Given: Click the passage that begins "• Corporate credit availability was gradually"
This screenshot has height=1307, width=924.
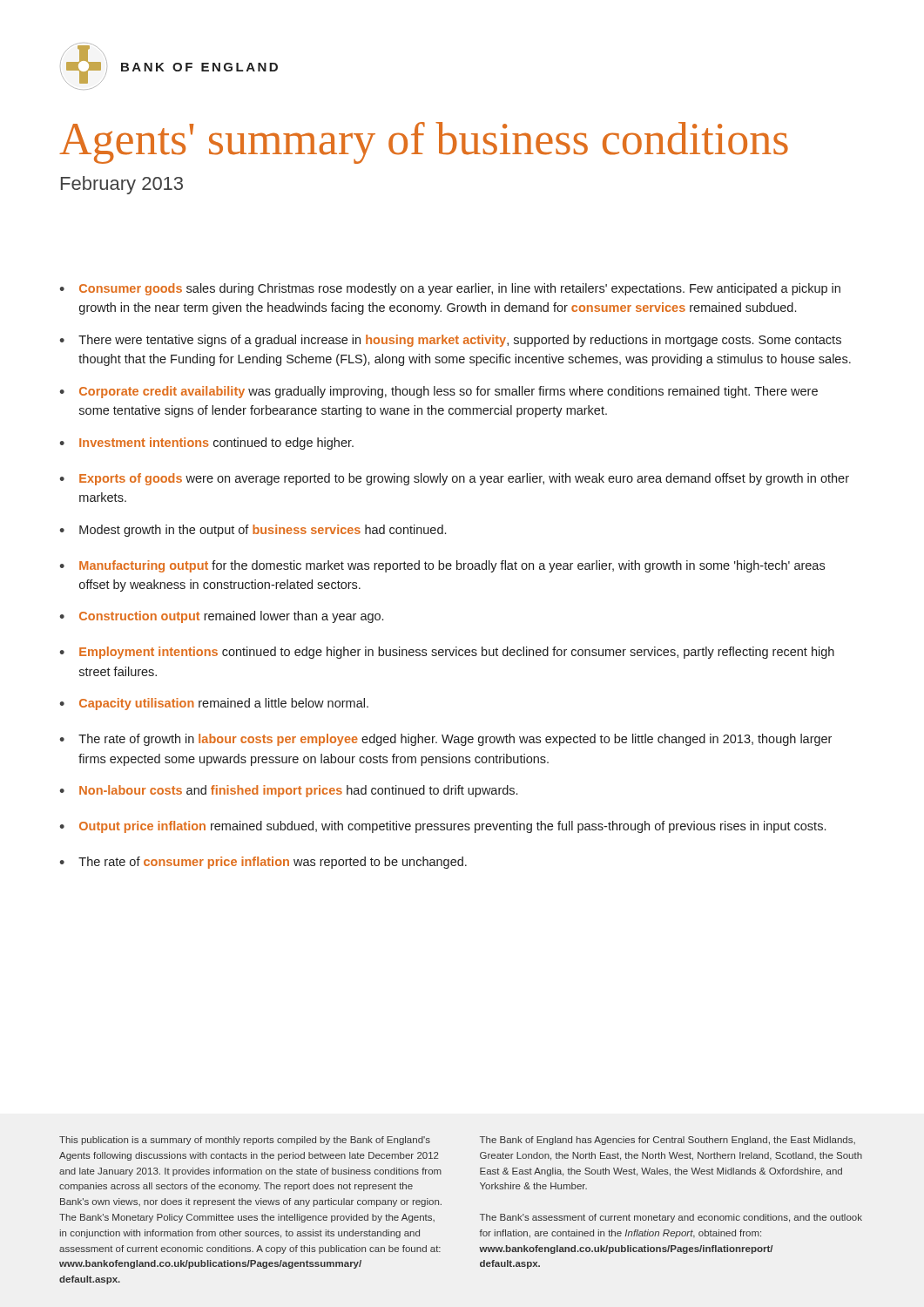Looking at the screenshot, I should pyautogui.click(x=455, y=401).
